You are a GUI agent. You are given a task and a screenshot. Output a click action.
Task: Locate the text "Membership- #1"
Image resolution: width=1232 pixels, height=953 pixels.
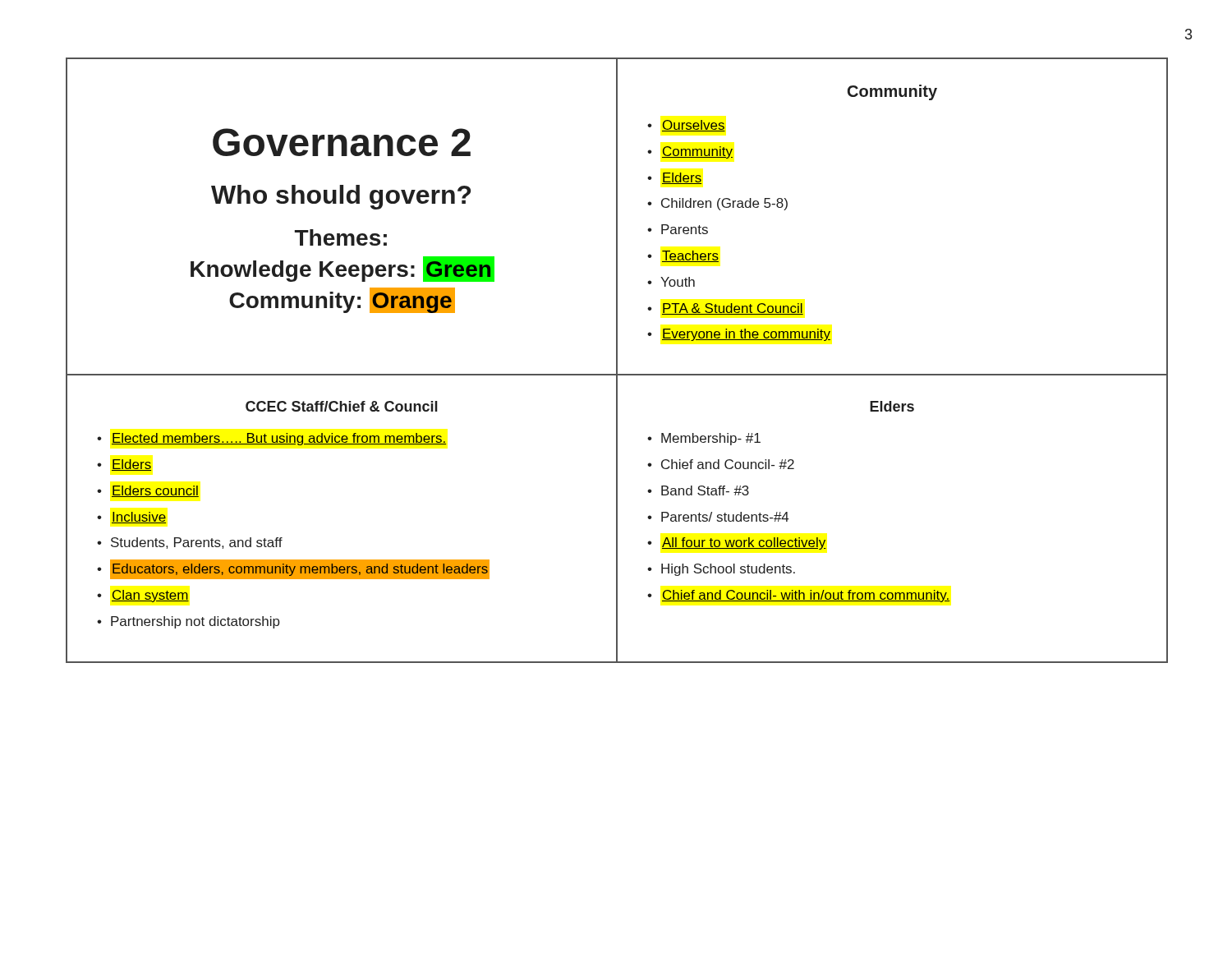711,438
